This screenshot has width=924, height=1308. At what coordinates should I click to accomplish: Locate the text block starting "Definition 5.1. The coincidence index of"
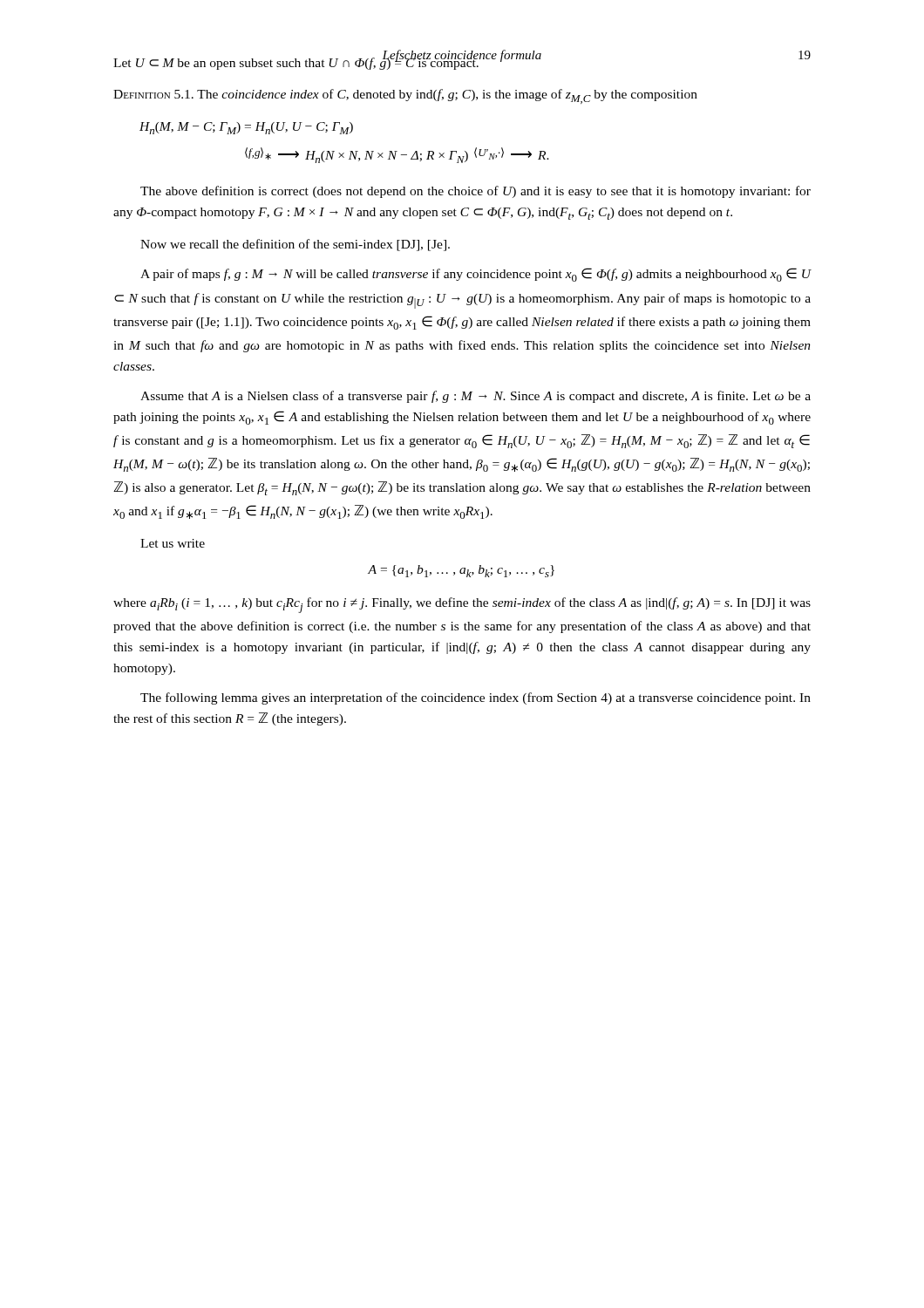pyautogui.click(x=405, y=96)
